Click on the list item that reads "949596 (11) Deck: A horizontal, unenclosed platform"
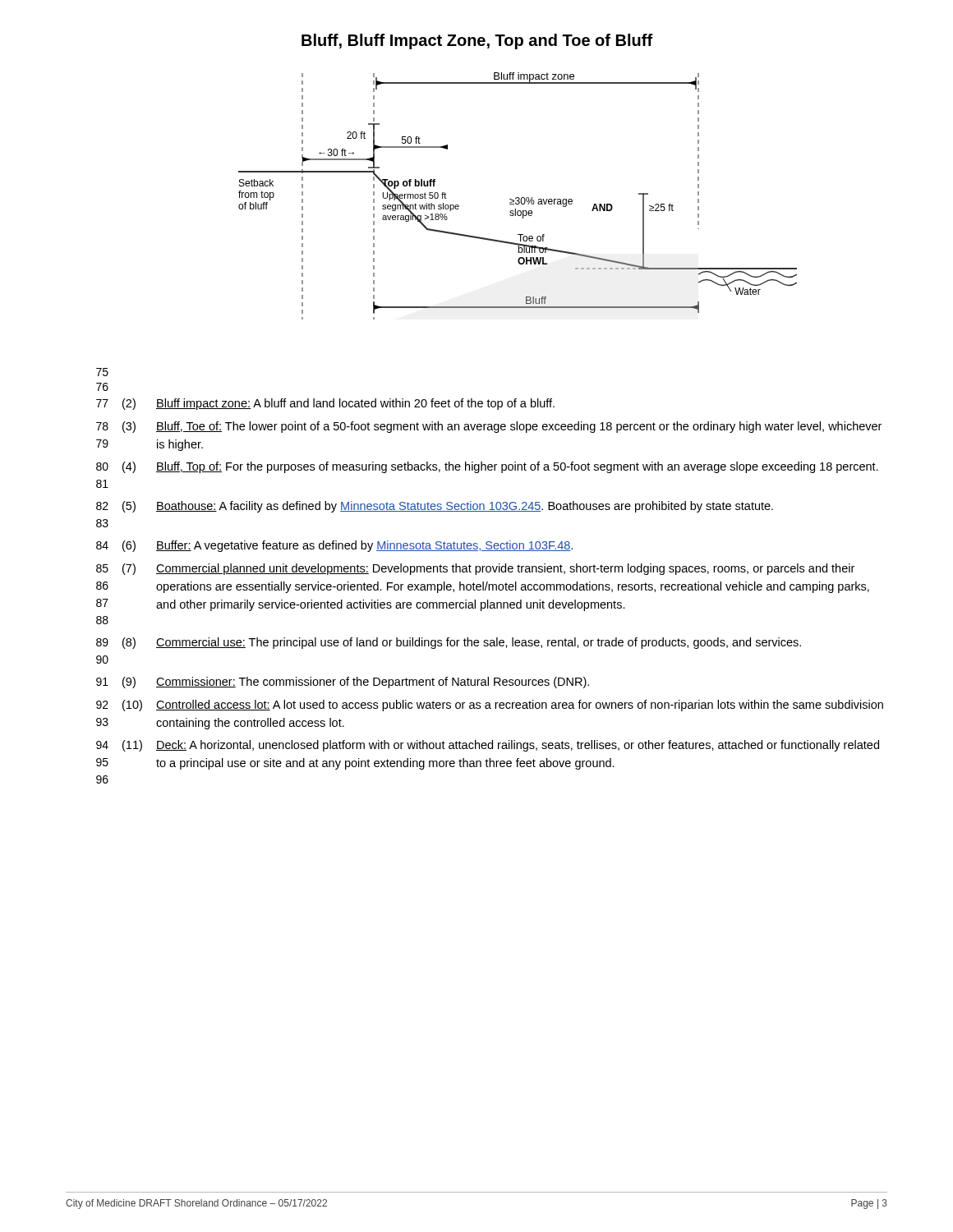Screen dimensions: 1232x953 click(476, 763)
